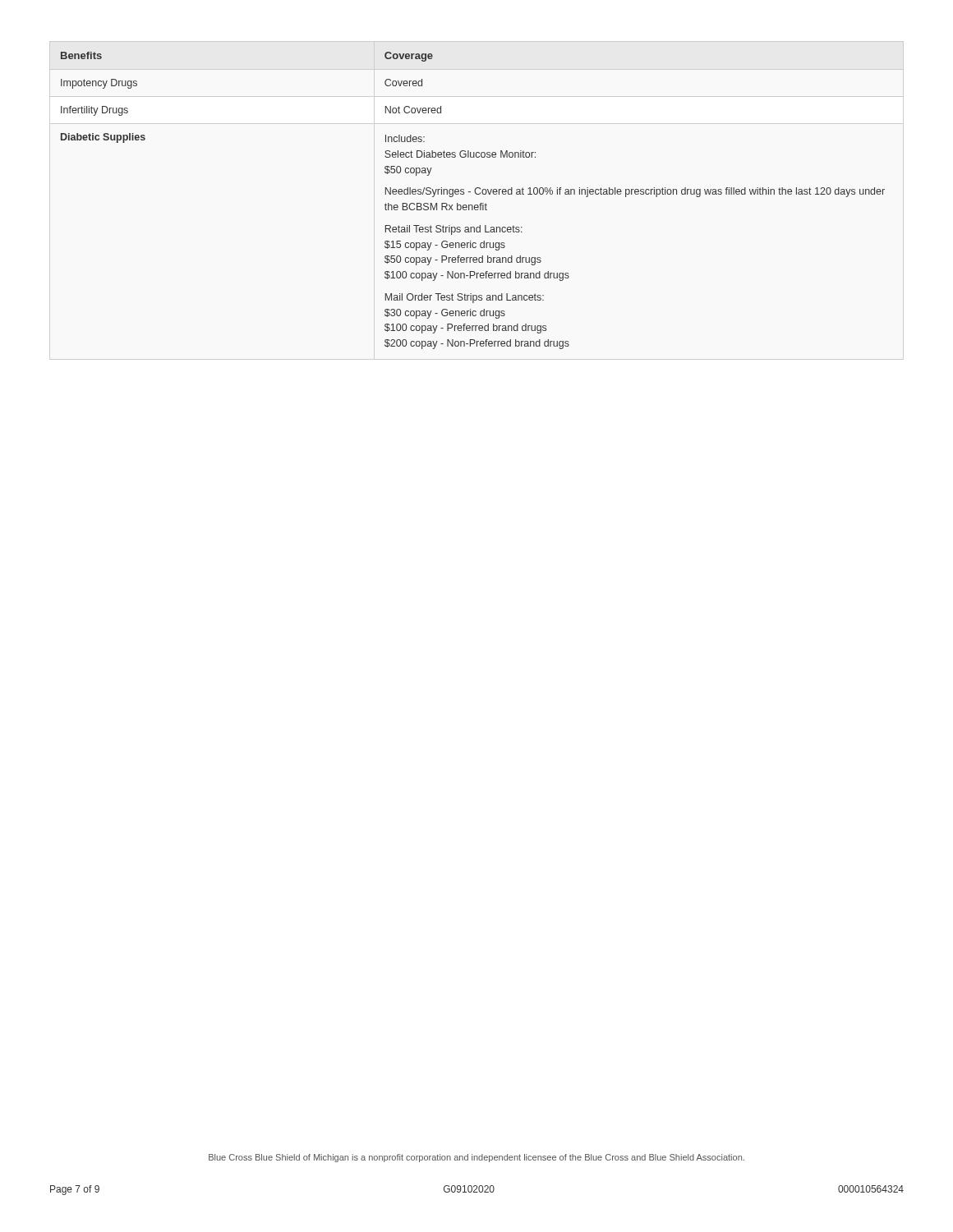Screen dimensions: 1232x953
Task: Click on the region starting "Blue Cross Blue Shield"
Action: (x=476, y=1157)
